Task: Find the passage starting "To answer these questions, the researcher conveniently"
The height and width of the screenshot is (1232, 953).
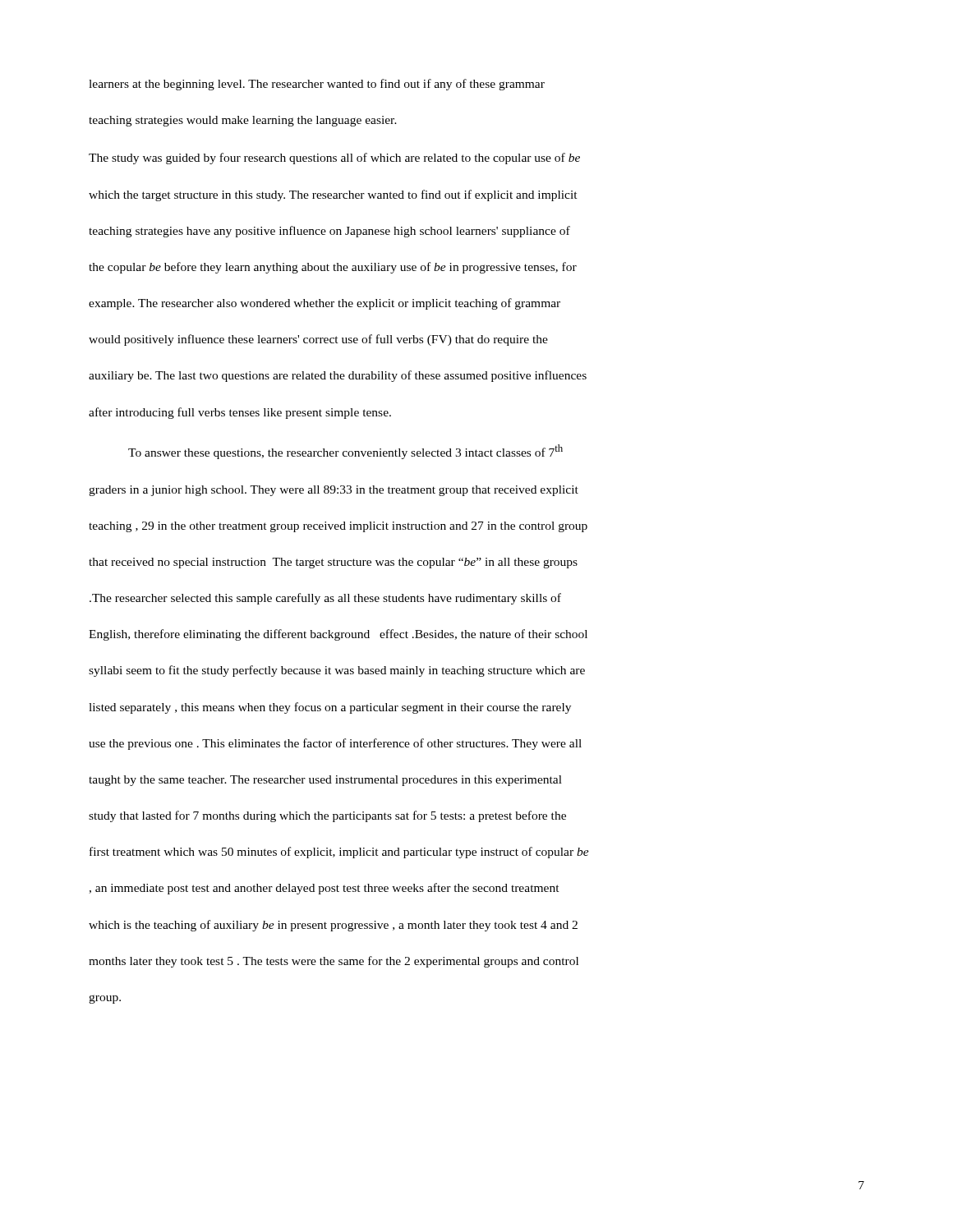Action: pos(345,452)
